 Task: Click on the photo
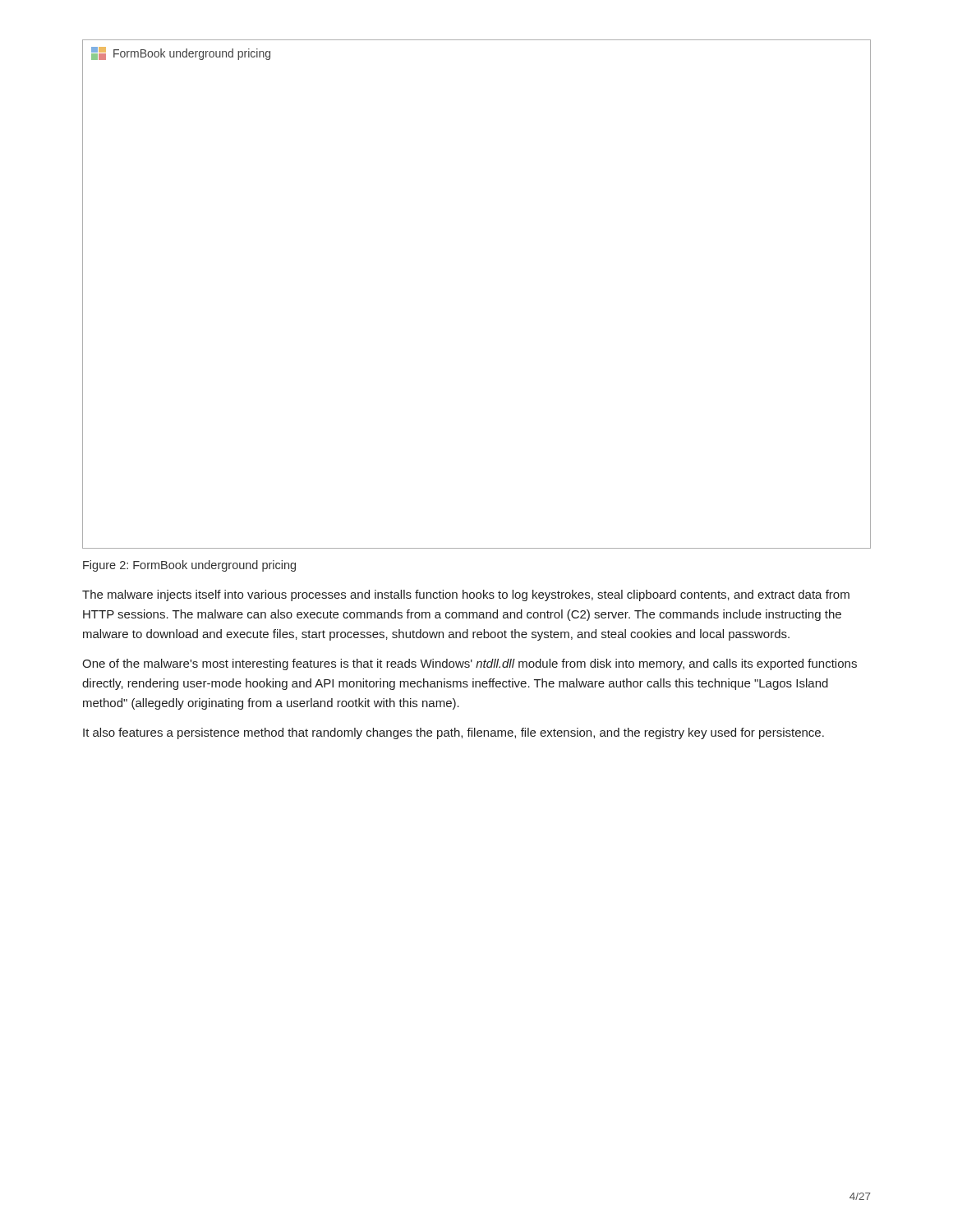(476, 294)
